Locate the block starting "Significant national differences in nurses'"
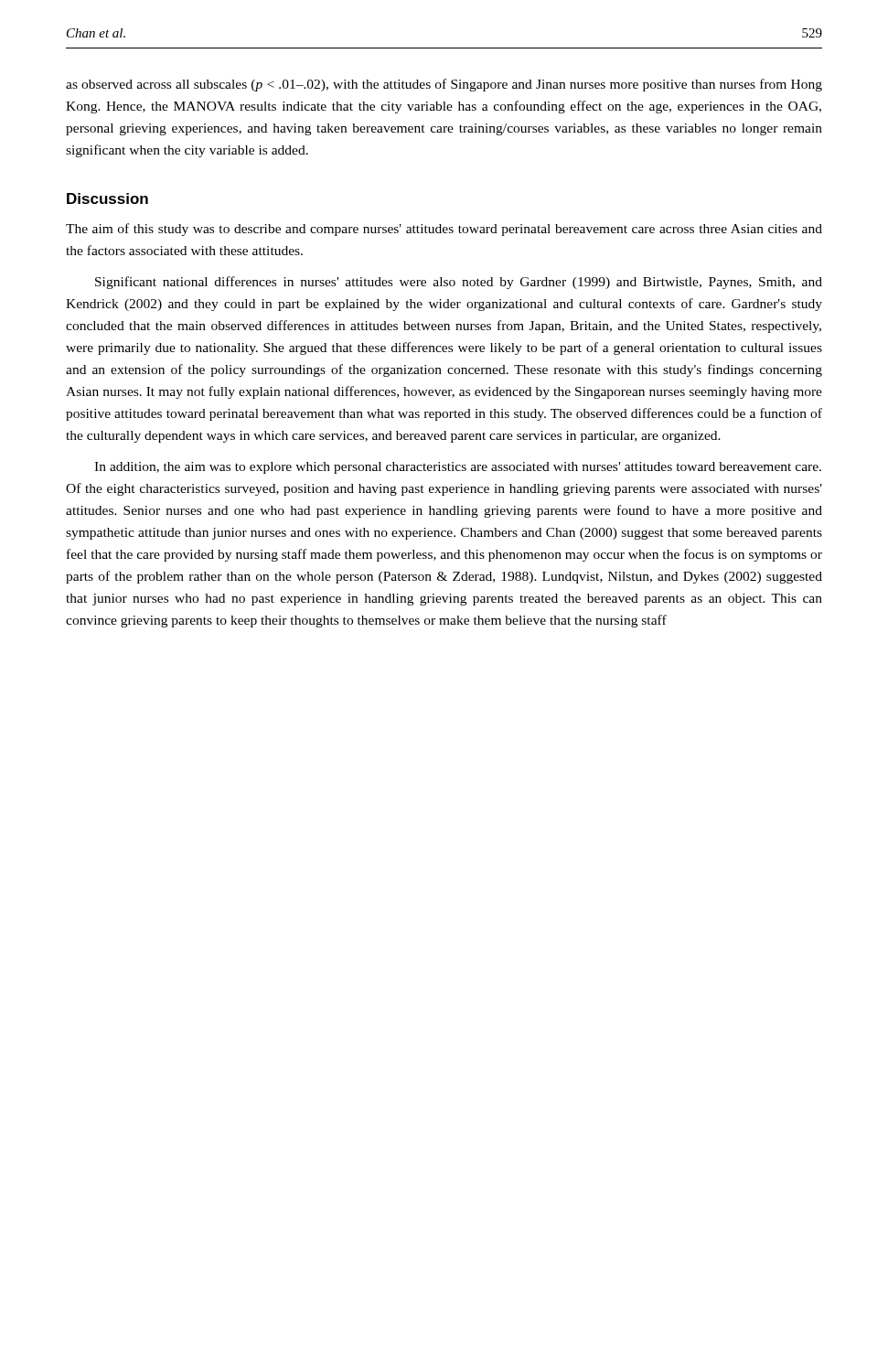 click(444, 358)
